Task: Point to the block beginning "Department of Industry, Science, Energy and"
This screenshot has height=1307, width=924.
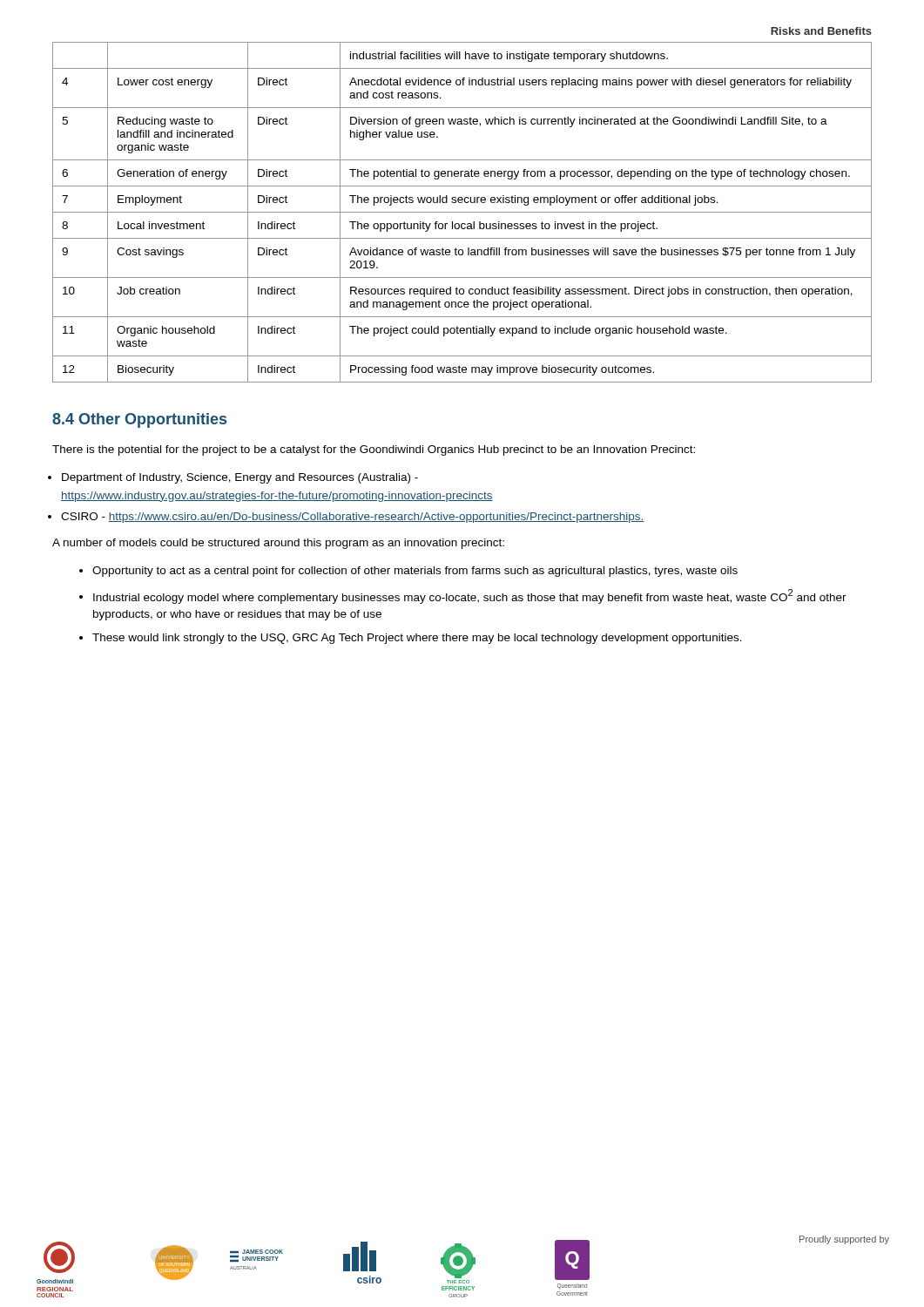Action: (277, 486)
